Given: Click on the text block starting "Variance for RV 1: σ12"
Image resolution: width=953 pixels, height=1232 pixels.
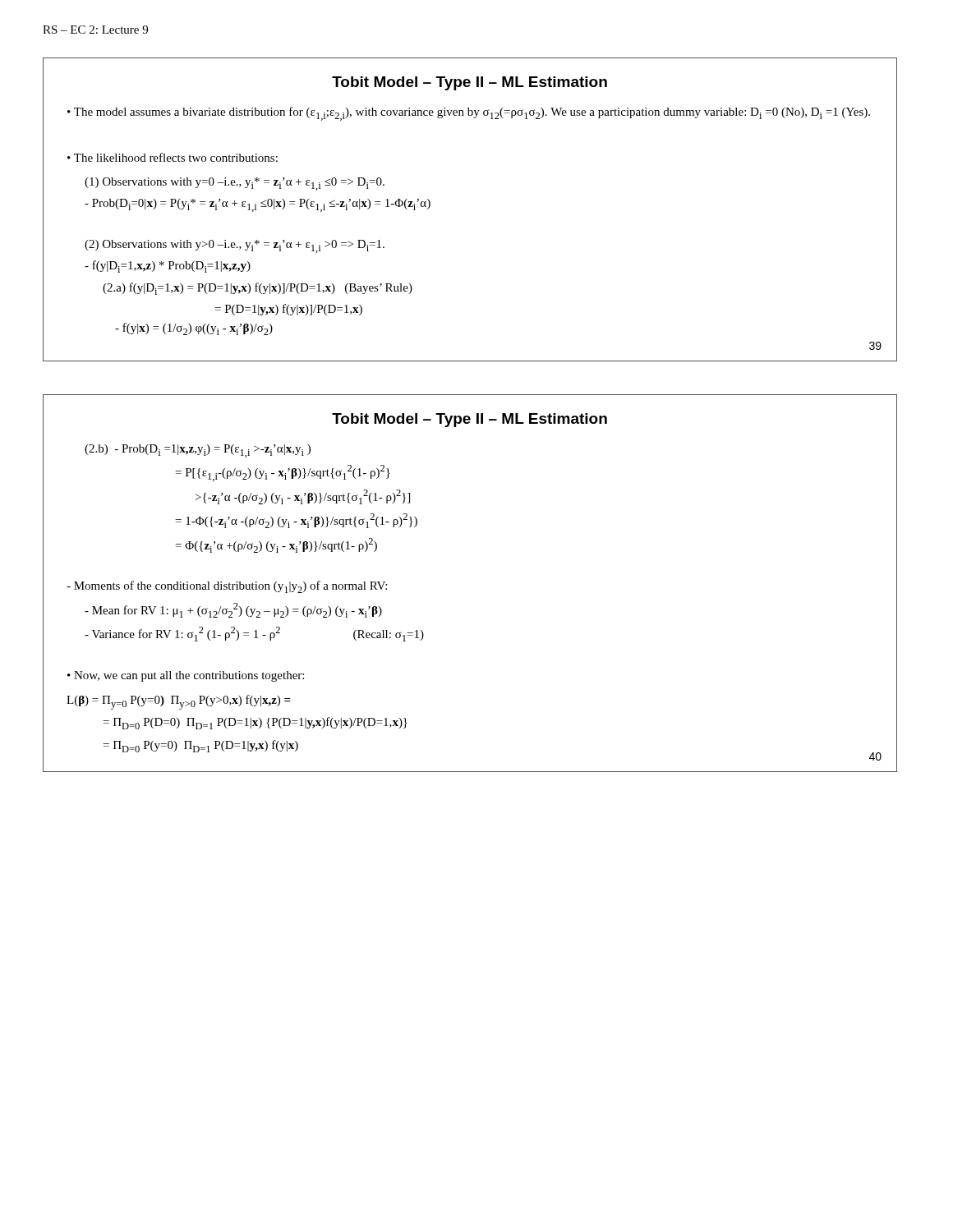Looking at the screenshot, I should 254,634.
